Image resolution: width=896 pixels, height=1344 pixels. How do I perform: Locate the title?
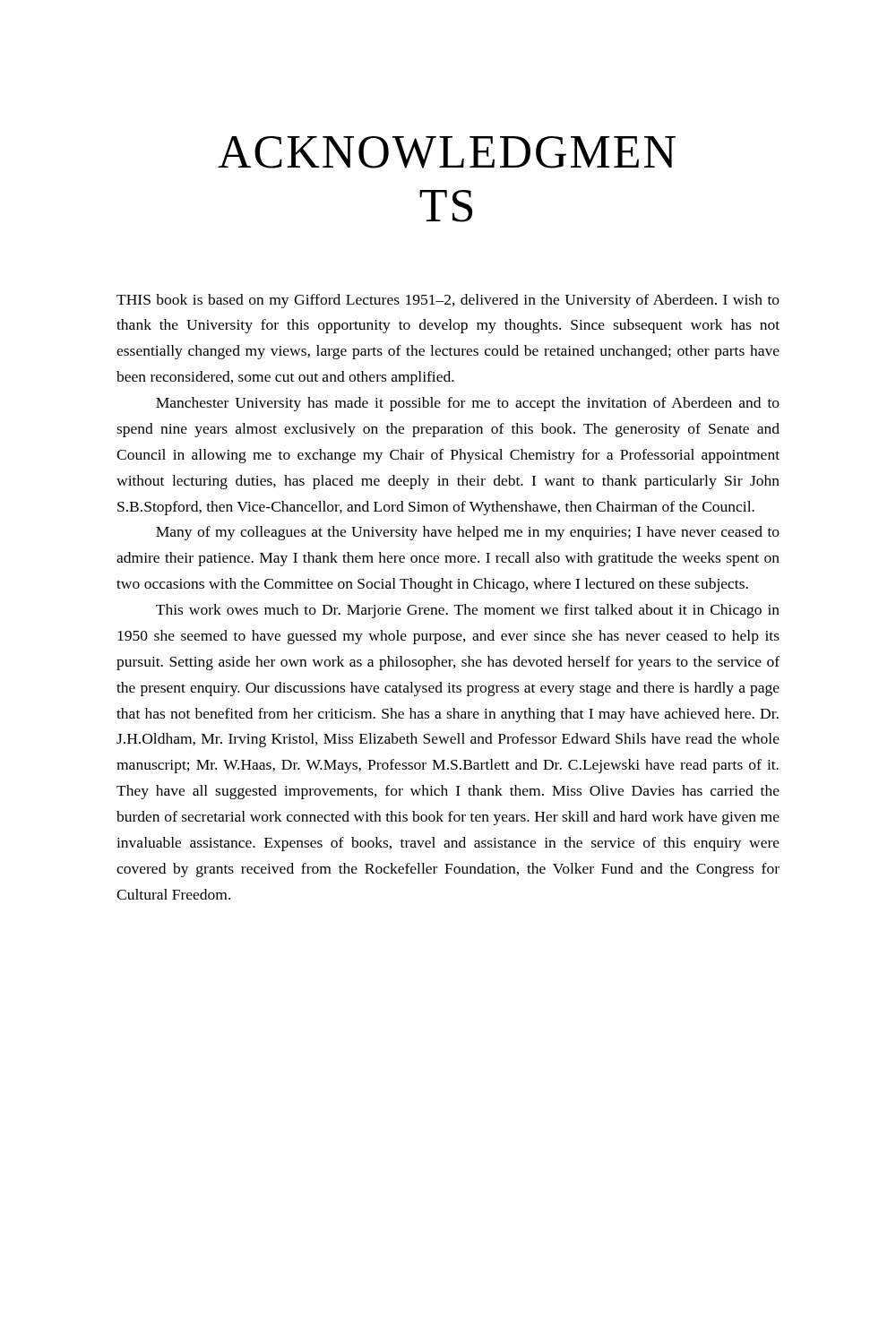click(x=448, y=179)
